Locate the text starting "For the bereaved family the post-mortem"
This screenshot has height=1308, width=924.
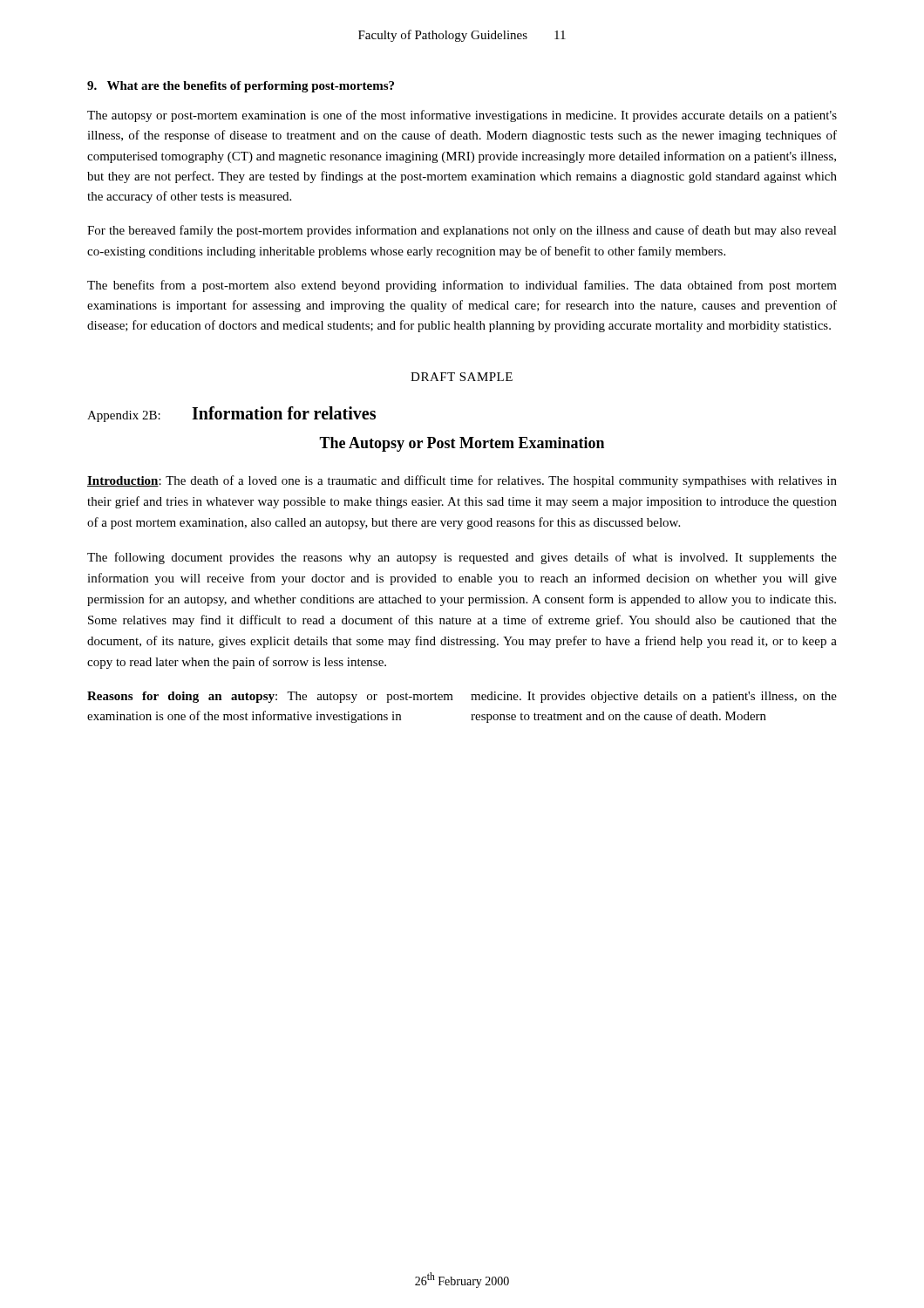(462, 241)
